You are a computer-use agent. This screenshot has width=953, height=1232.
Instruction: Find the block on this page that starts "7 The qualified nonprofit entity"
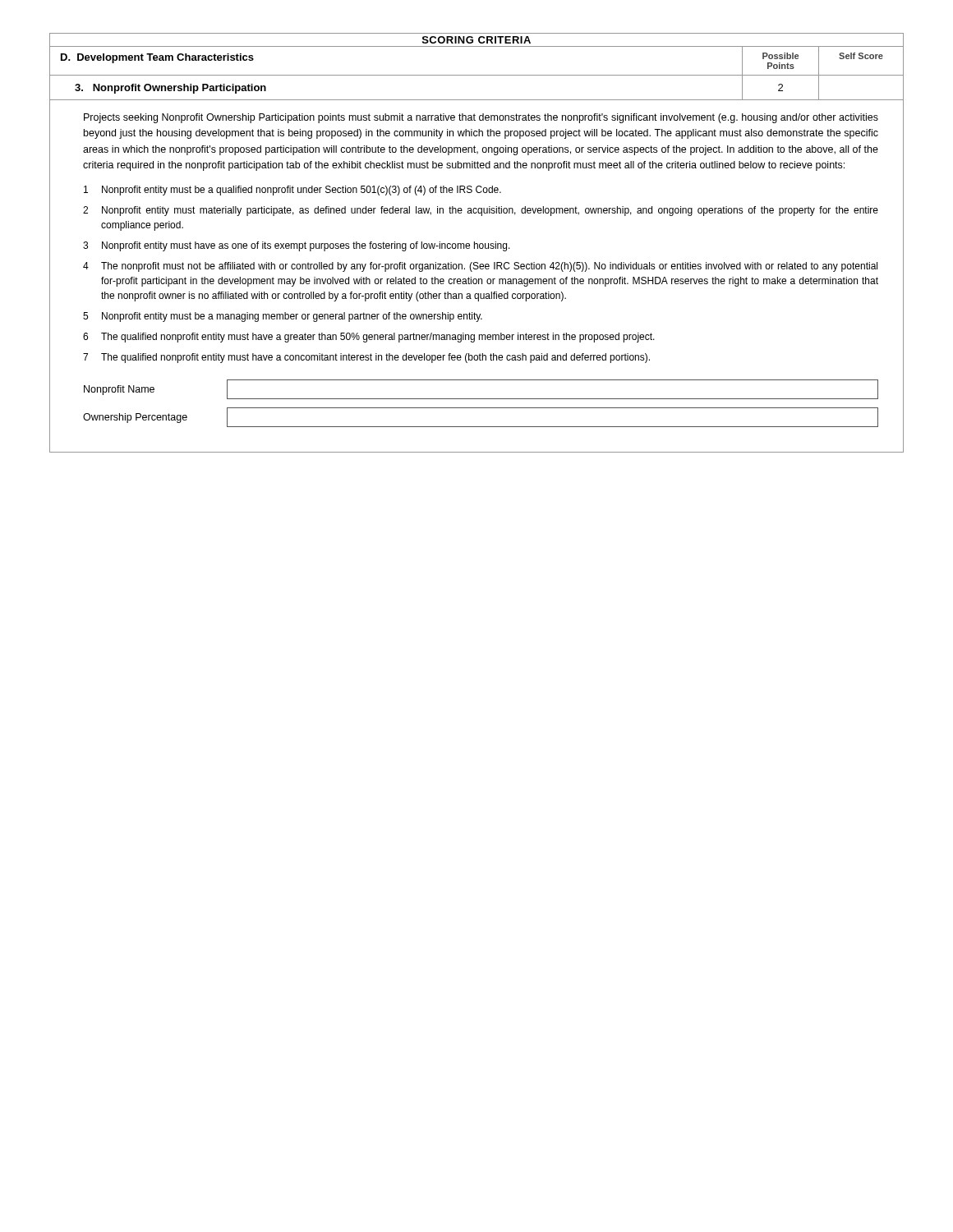click(x=481, y=357)
